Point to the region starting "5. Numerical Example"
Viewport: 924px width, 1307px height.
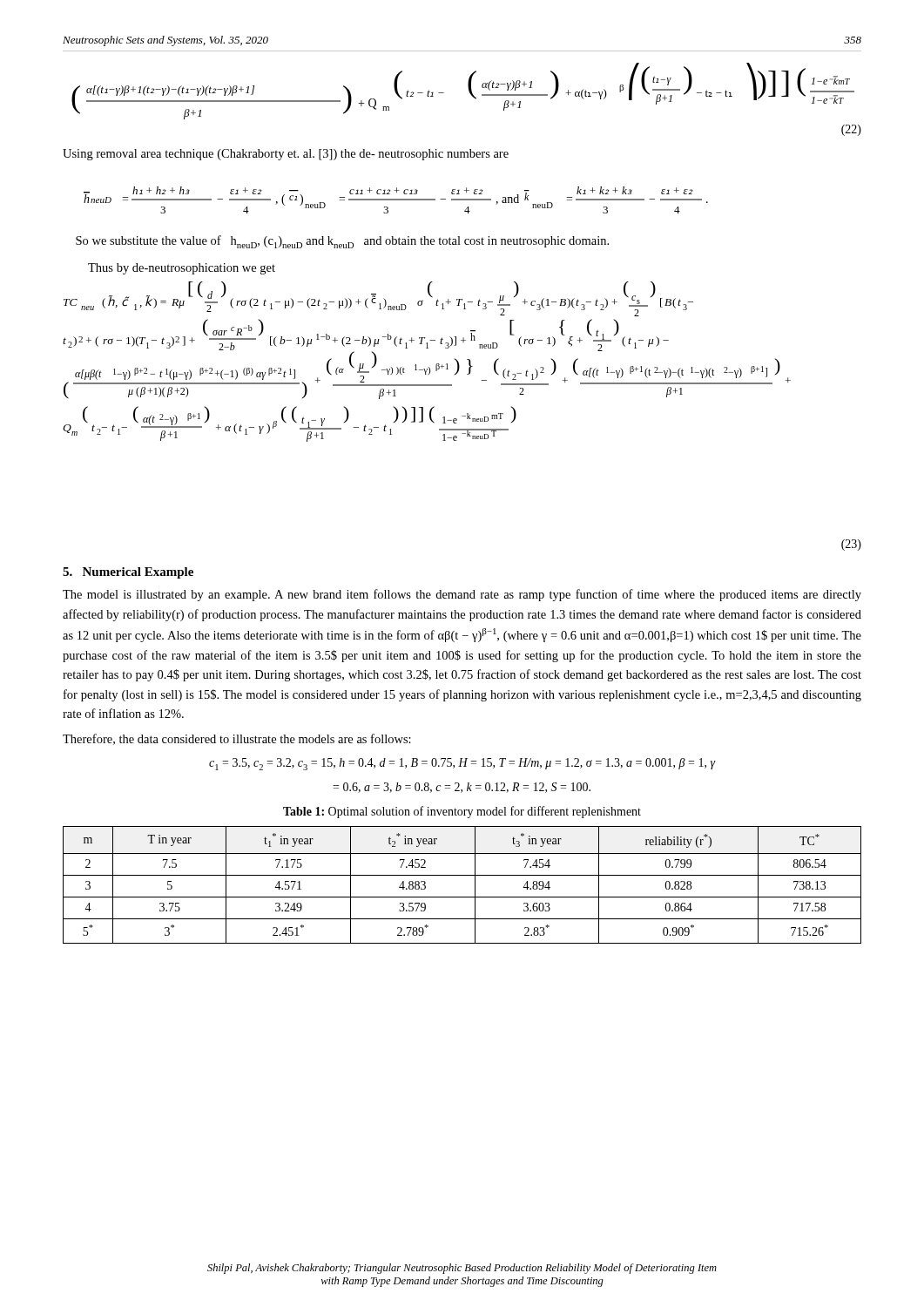[x=128, y=572]
